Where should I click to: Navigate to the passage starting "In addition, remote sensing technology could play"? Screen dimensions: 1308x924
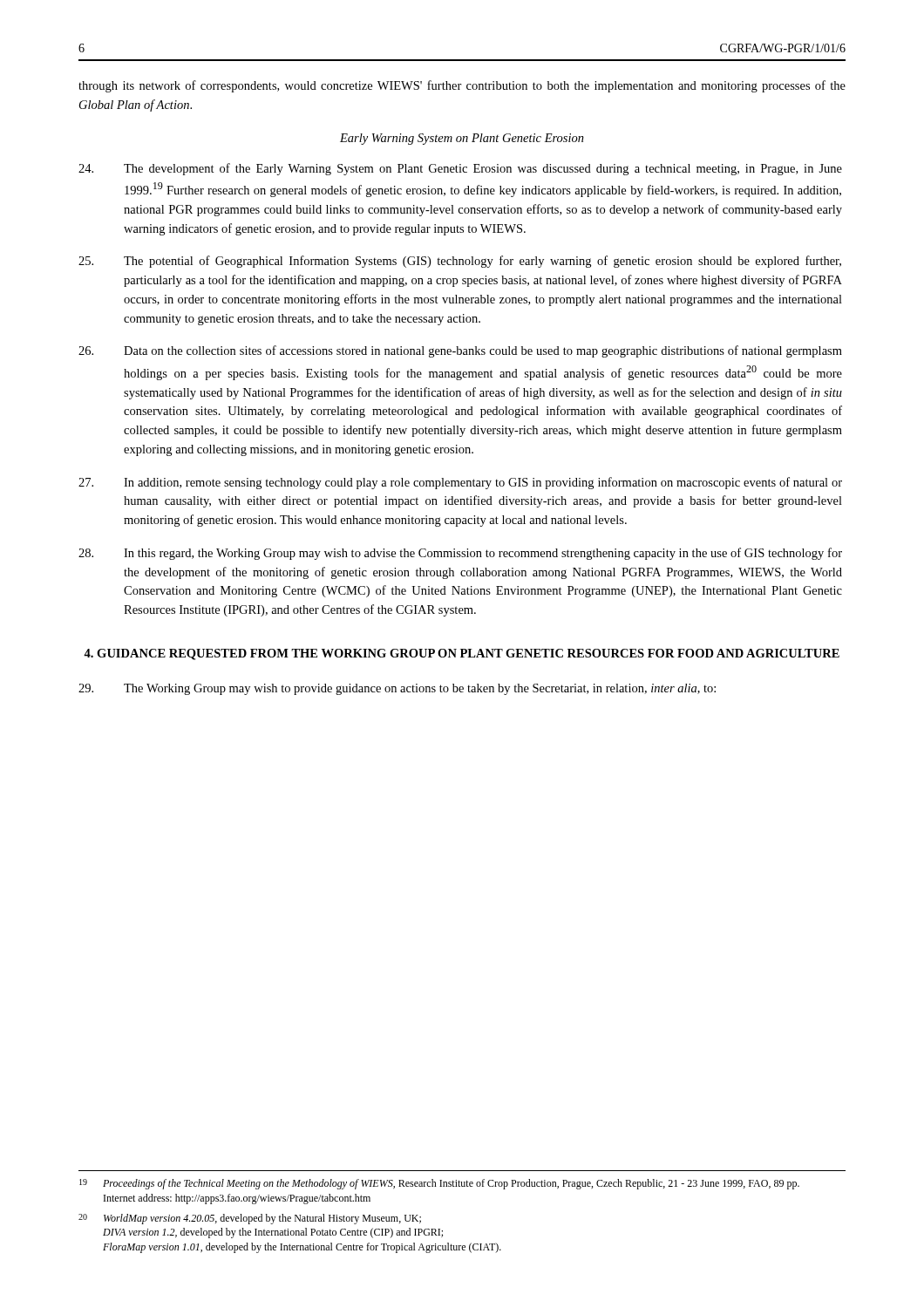[x=460, y=502]
